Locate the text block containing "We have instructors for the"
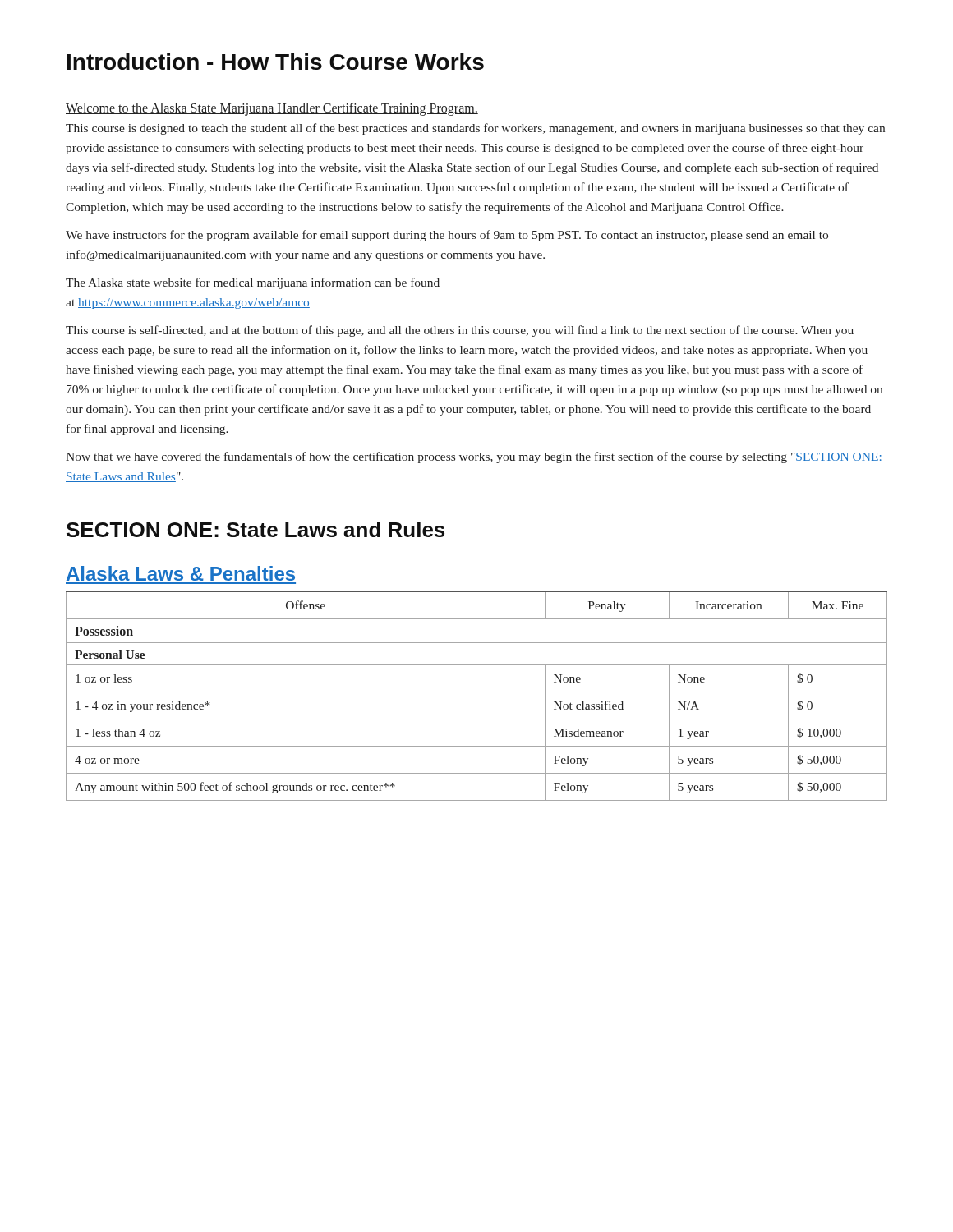The width and height of the screenshot is (953, 1232). pyautogui.click(x=476, y=245)
